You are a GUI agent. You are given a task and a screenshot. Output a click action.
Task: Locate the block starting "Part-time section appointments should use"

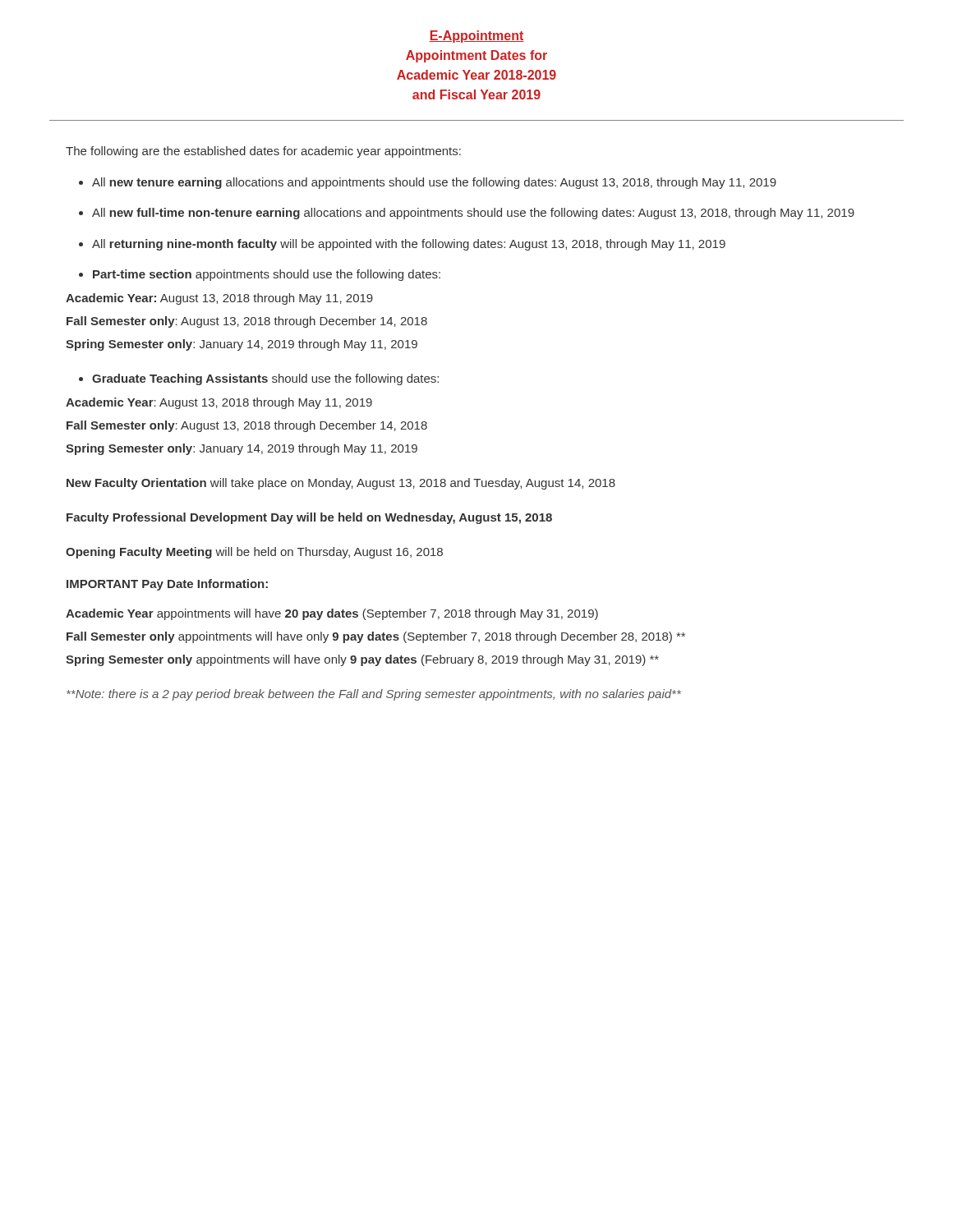(x=267, y=275)
